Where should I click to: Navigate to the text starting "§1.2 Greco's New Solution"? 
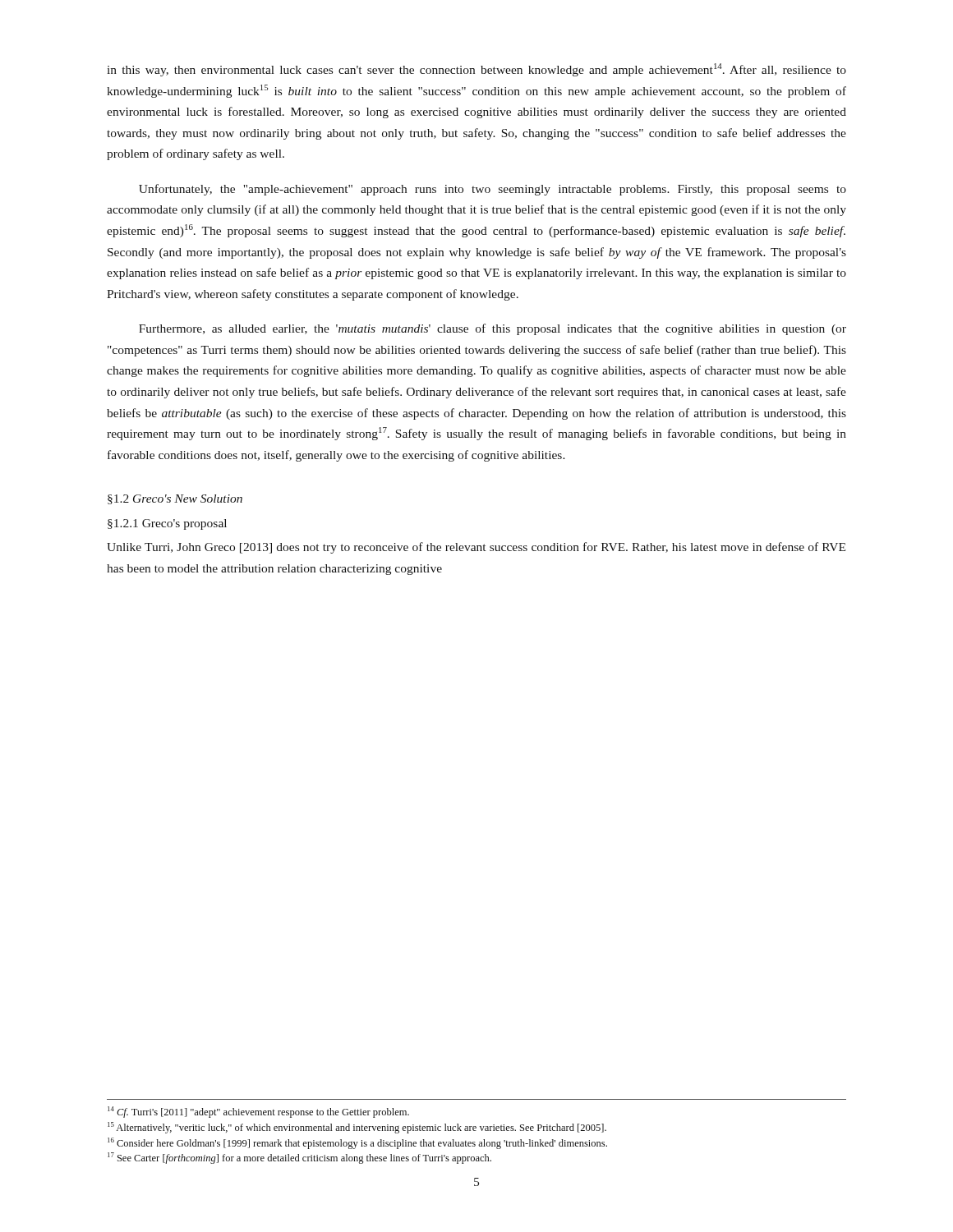click(x=175, y=499)
